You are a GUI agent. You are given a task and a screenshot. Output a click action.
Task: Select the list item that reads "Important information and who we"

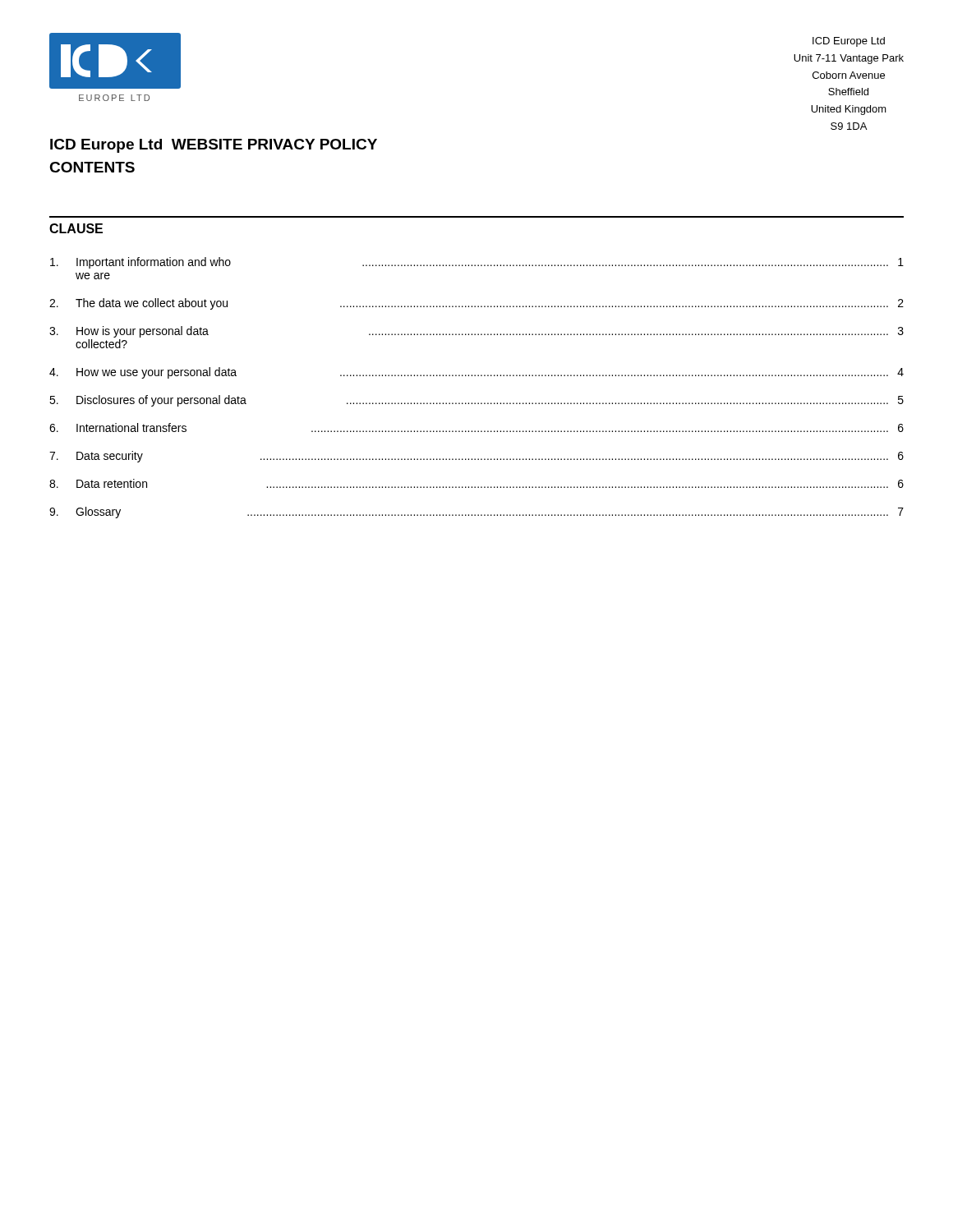[476, 269]
